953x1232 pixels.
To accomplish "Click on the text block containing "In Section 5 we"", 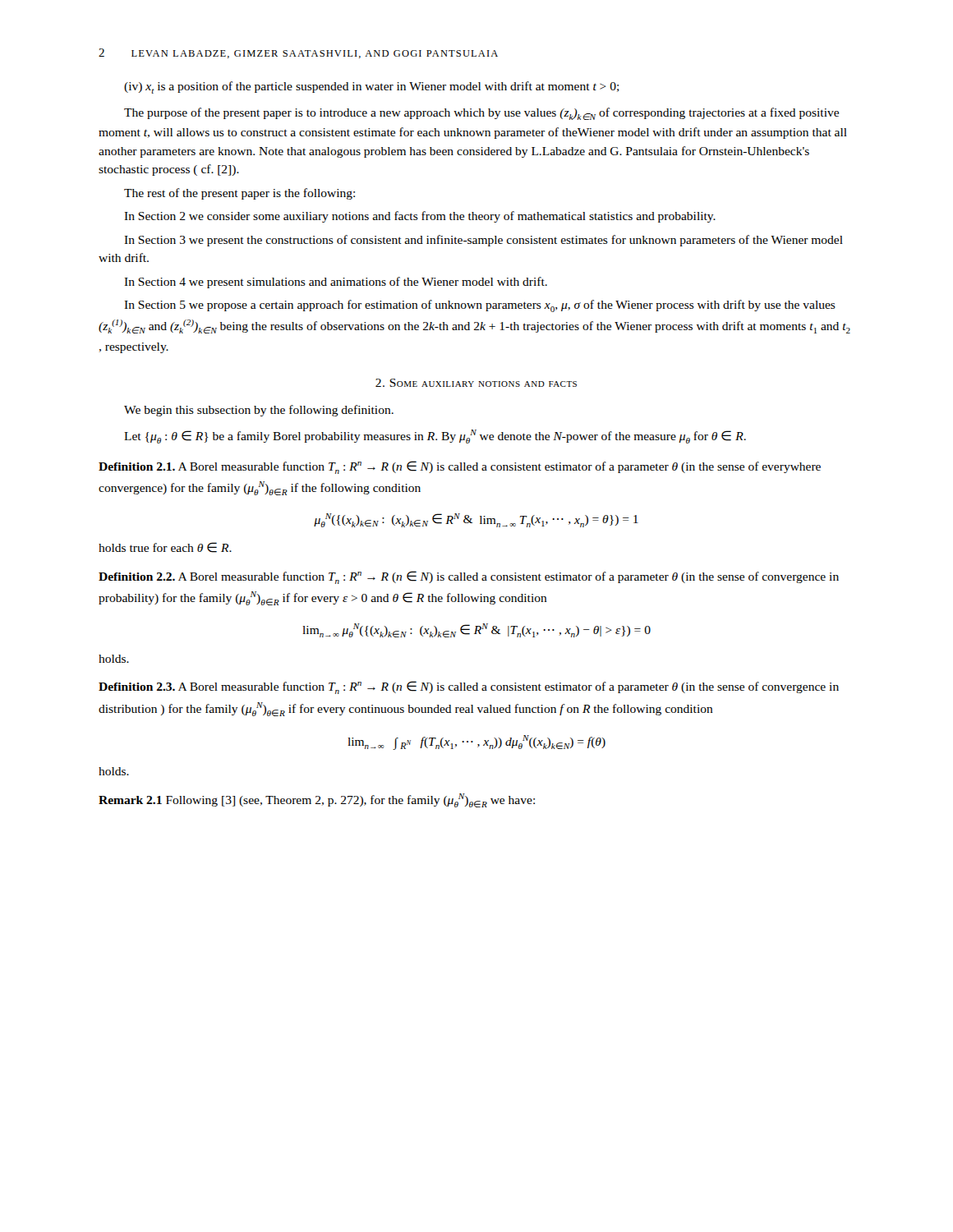I will [x=476, y=326].
